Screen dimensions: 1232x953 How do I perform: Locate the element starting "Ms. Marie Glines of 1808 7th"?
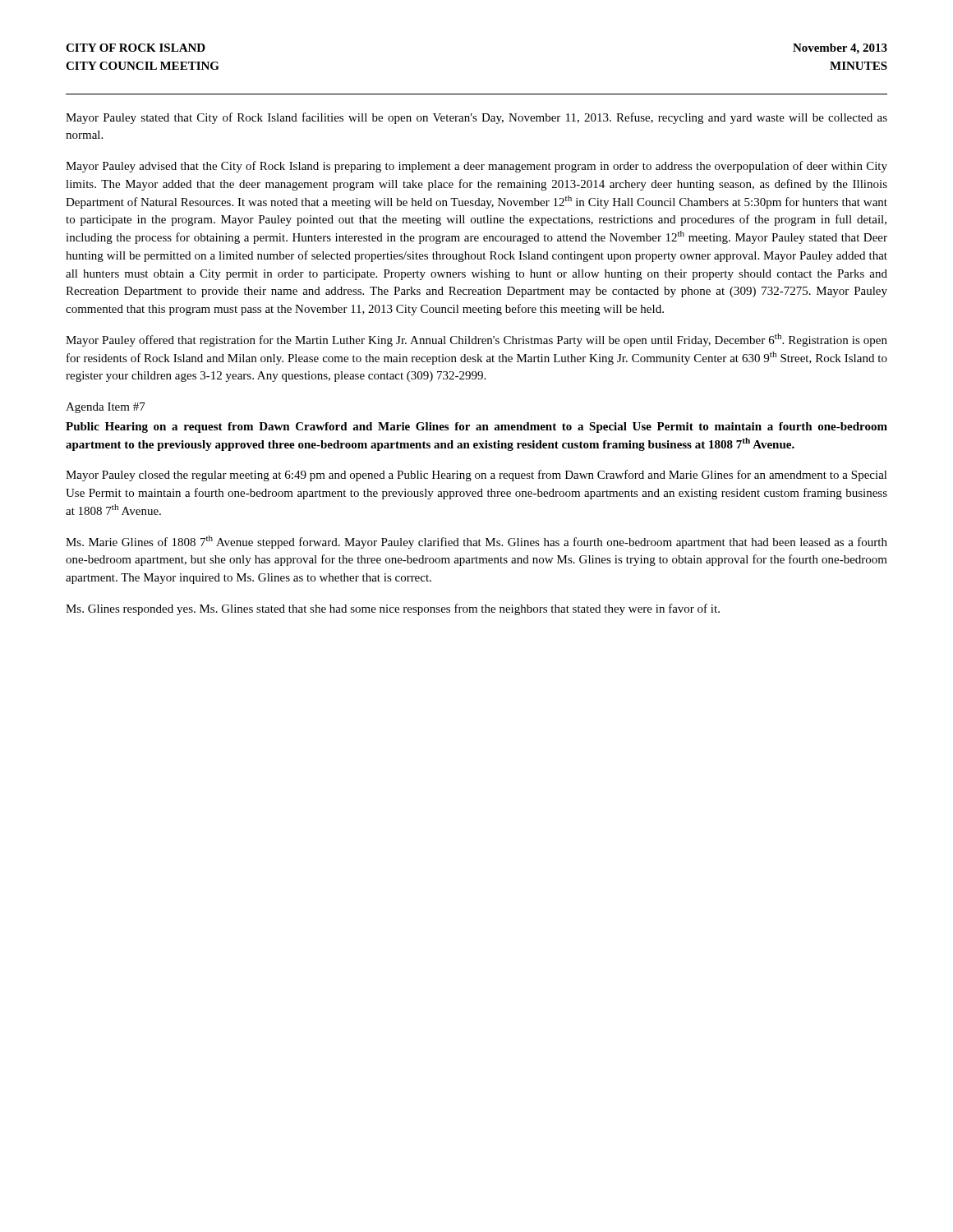476,559
